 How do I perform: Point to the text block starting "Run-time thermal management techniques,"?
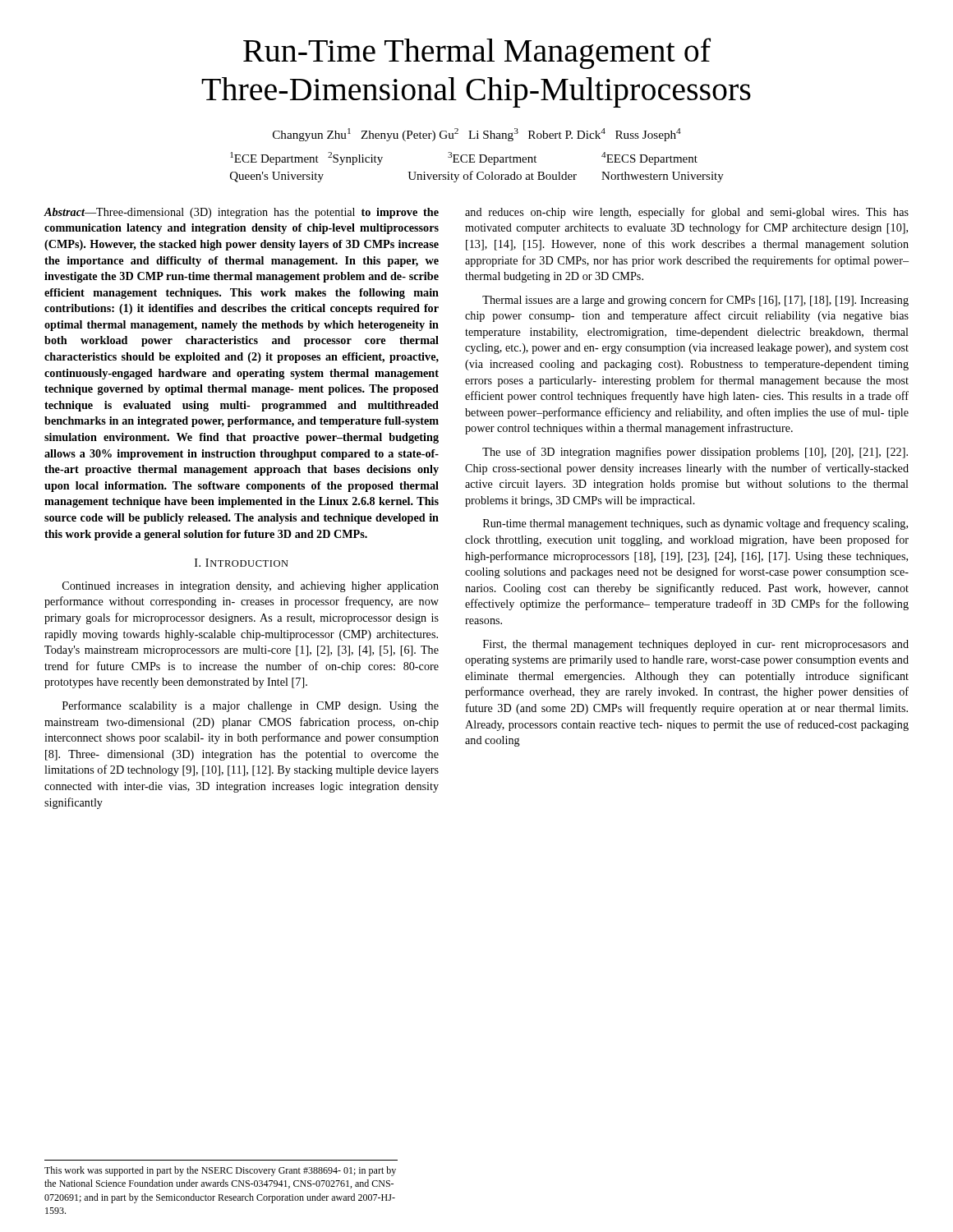click(687, 572)
